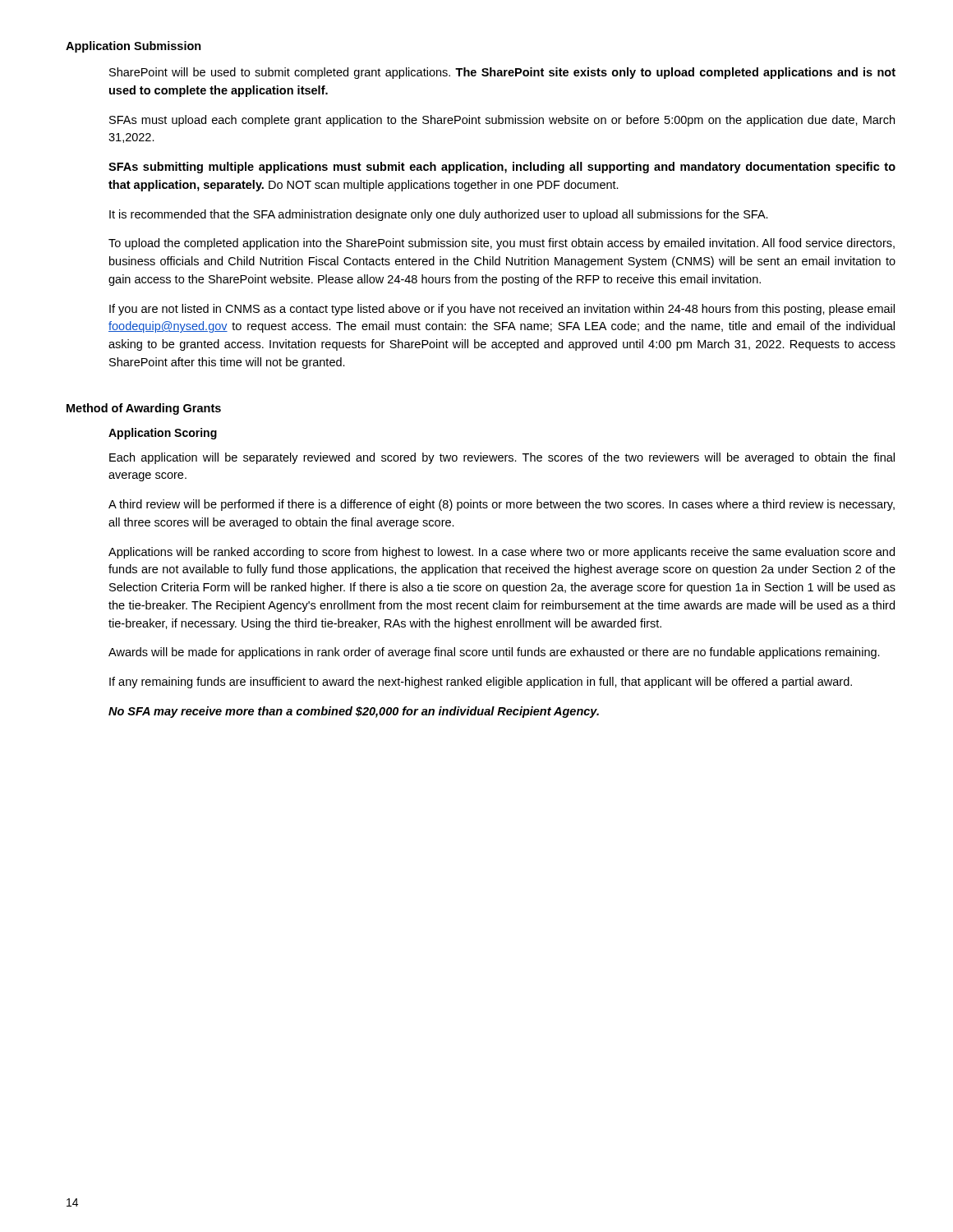Image resolution: width=953 pixels, height=1232 pixels.
Task: Locate the text block that reads "Each application will"
Action: click(502, 466)
